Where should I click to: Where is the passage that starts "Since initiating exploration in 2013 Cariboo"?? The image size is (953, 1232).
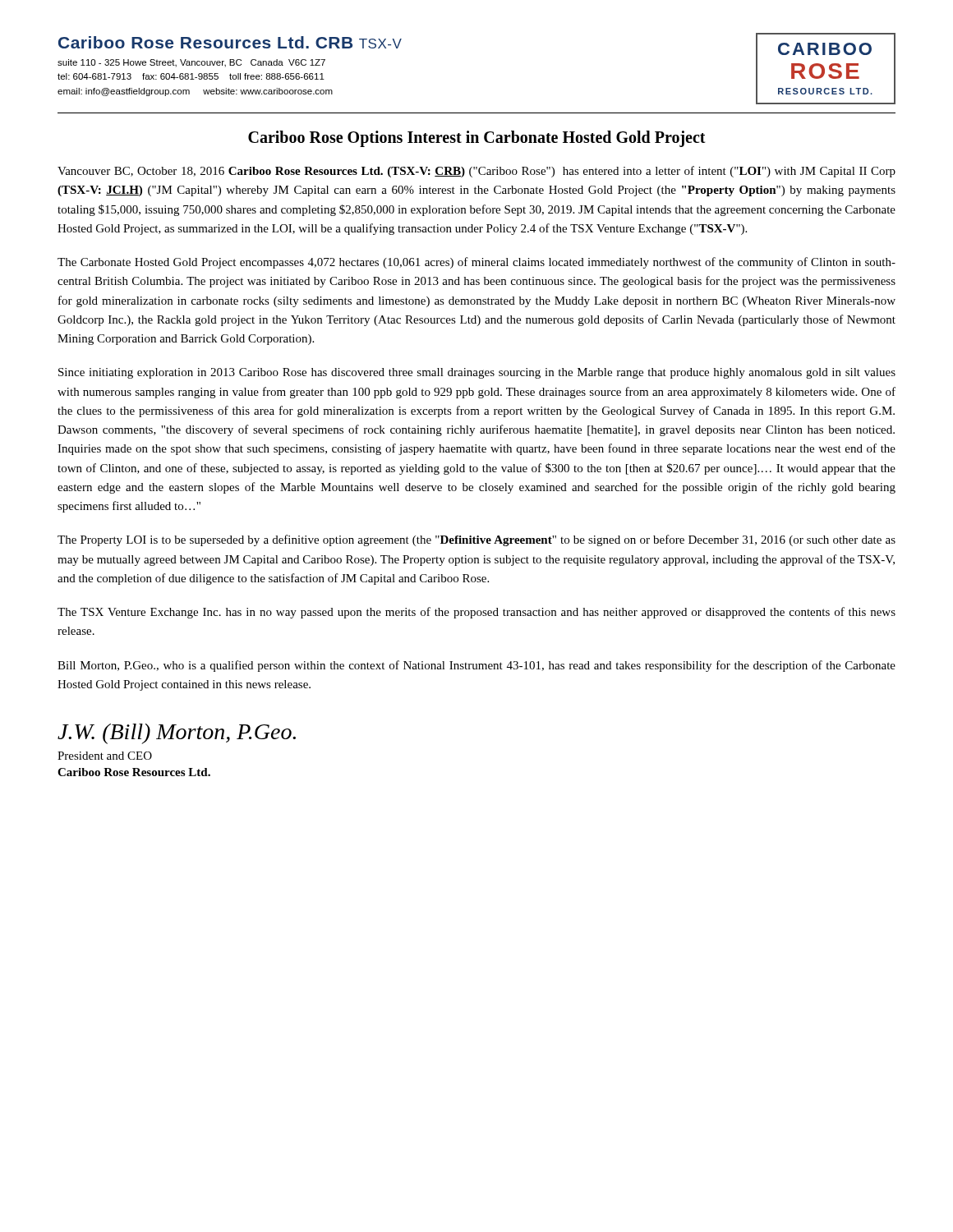(476, 439)
